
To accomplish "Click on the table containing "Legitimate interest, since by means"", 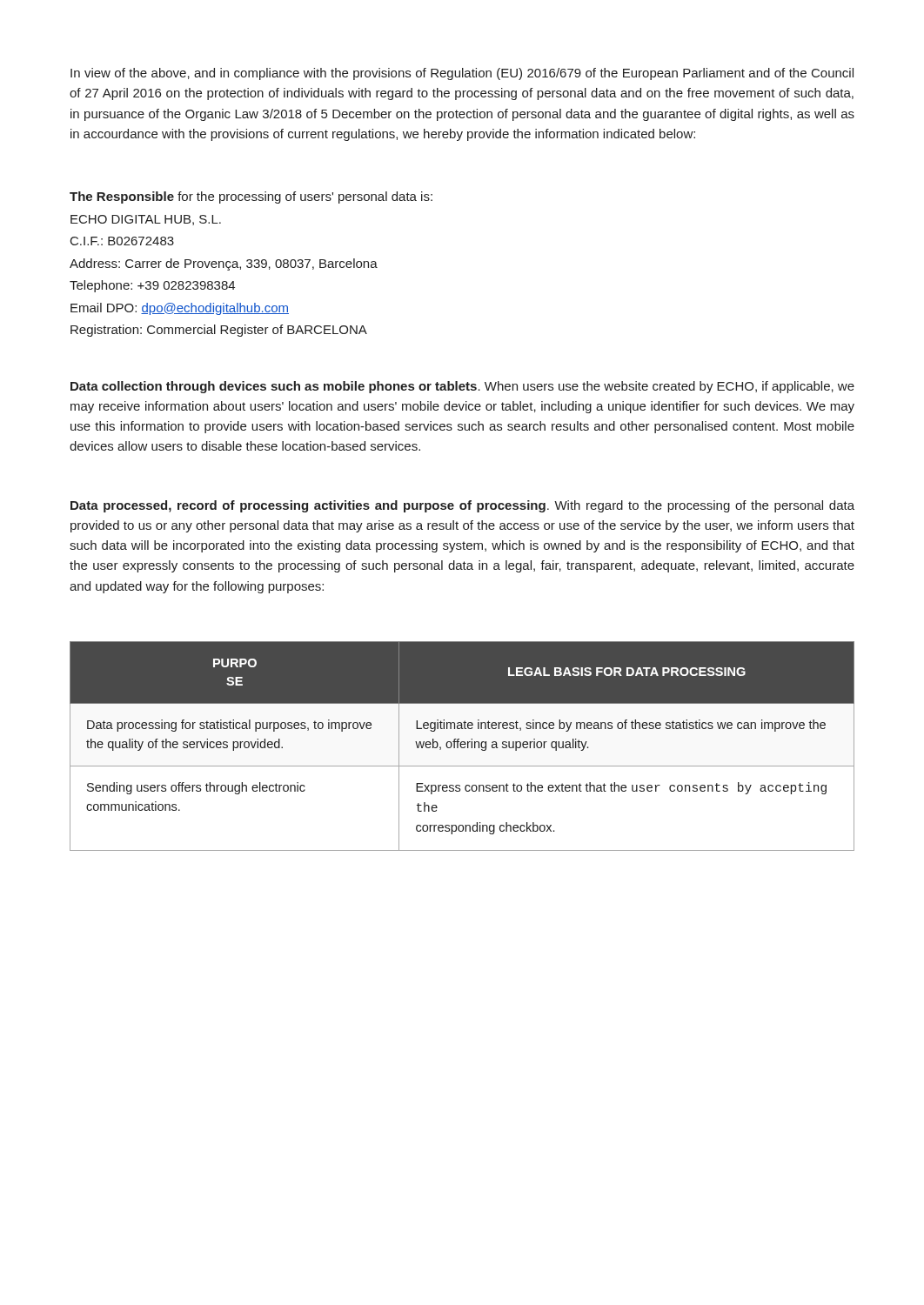I will [x=462, y=746].
